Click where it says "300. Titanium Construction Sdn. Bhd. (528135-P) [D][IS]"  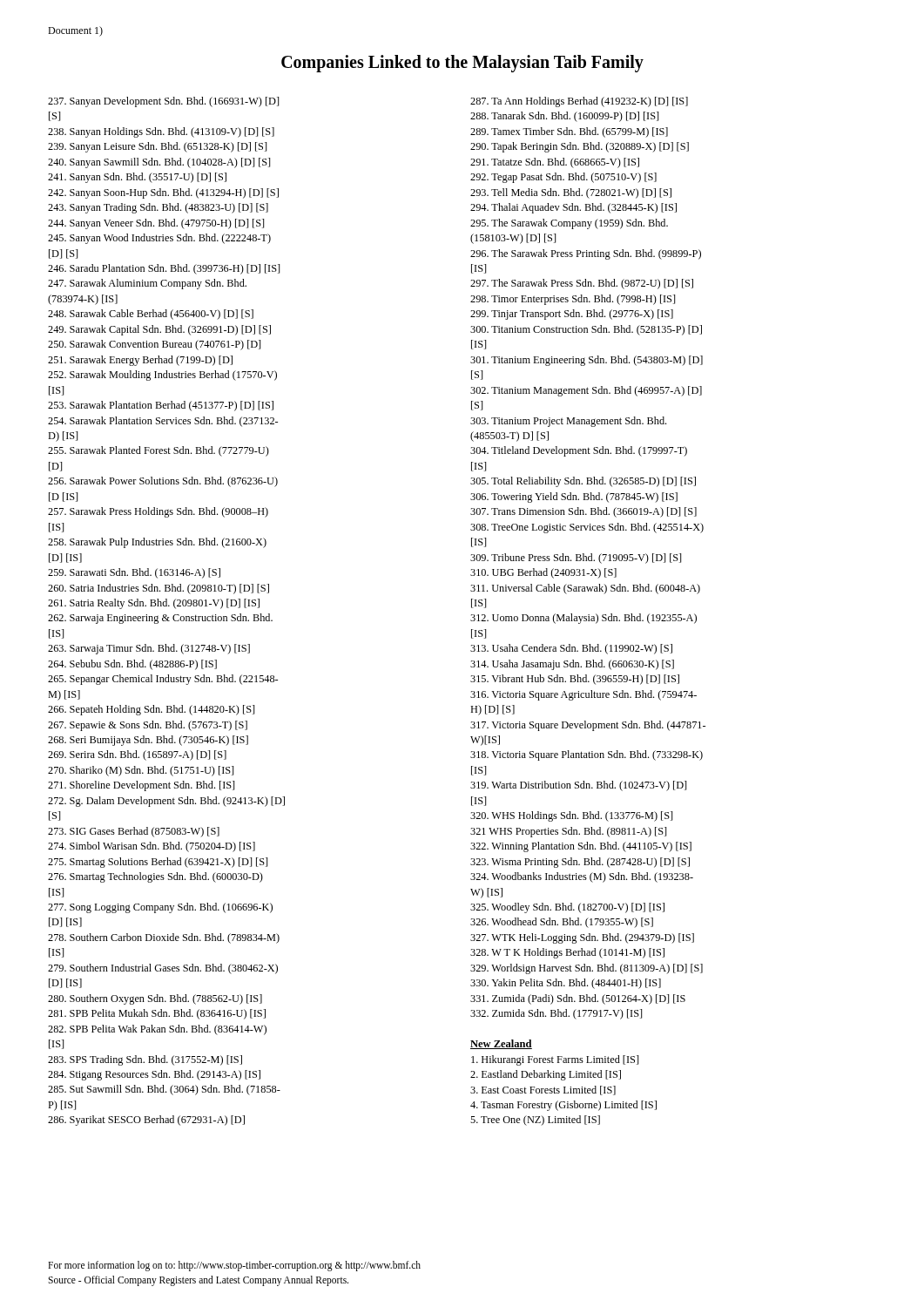coord(586,337)
